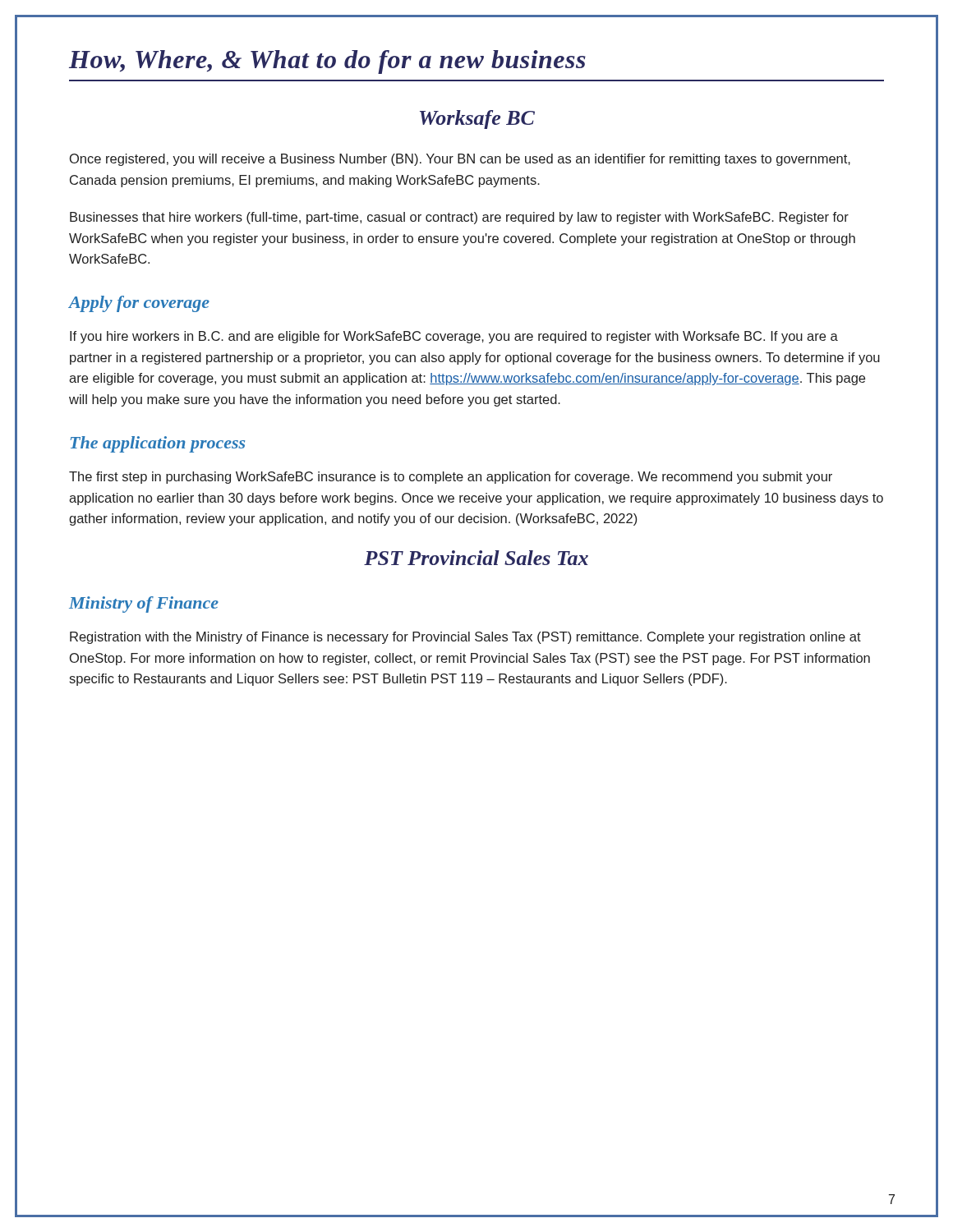Find the section header containing "PST Provincial Sales"
The height and width of the screenshot is (1232, 953).
(476, 558)
